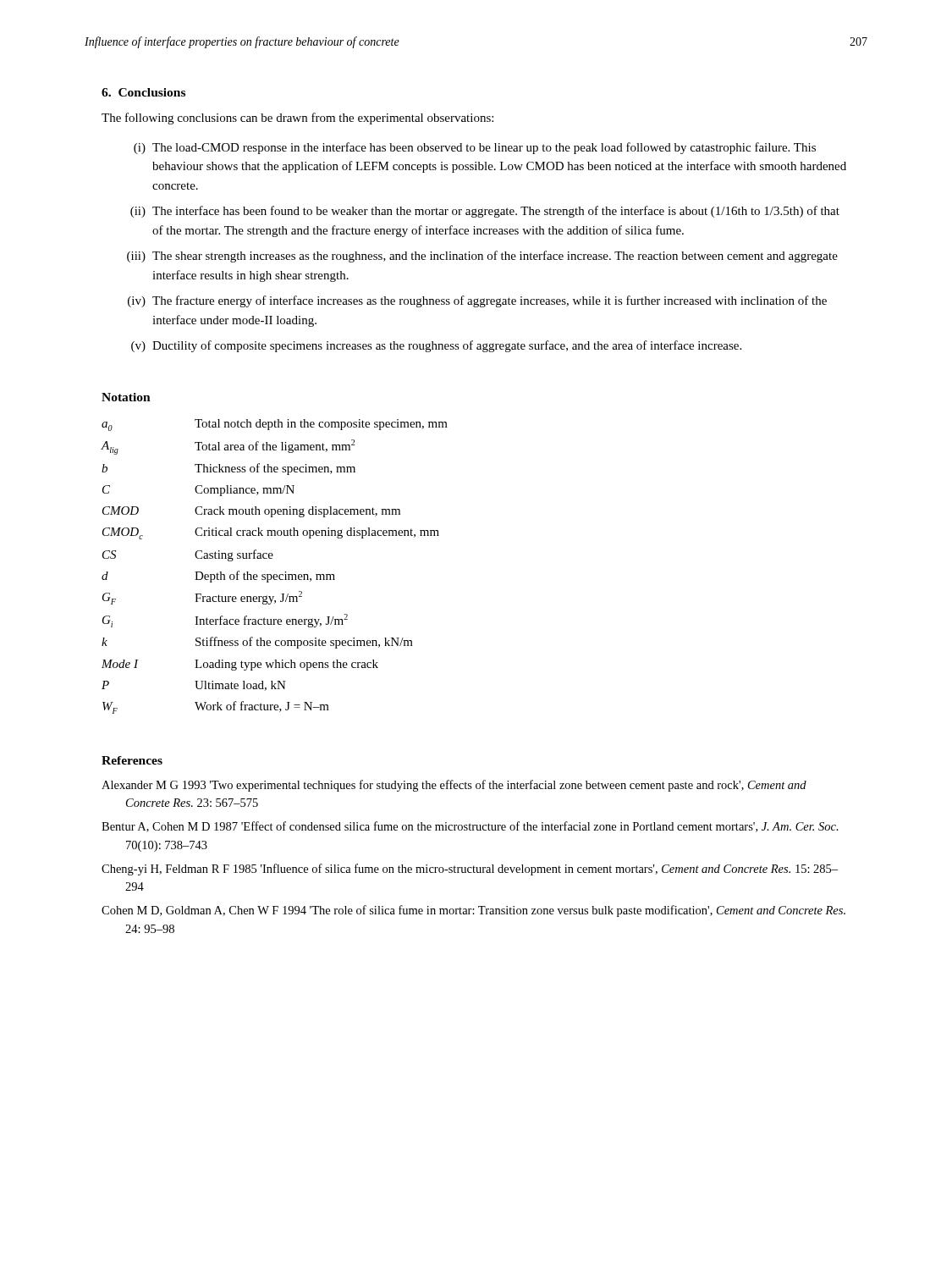
Task: Find the section header that says "6. Conclusions"
Action: (x=144, y=92)
